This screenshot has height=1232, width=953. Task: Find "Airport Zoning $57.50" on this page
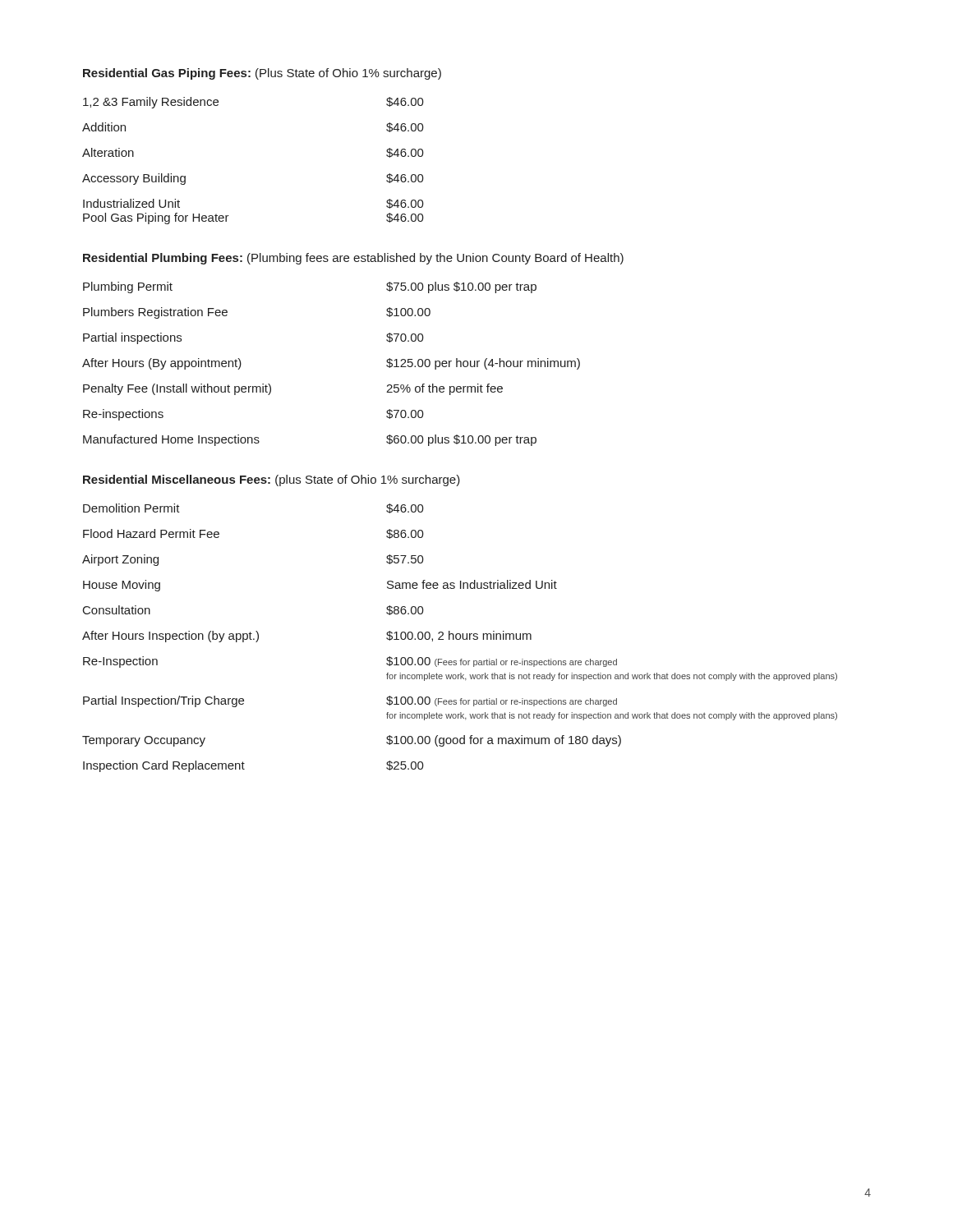pos(125,560)
